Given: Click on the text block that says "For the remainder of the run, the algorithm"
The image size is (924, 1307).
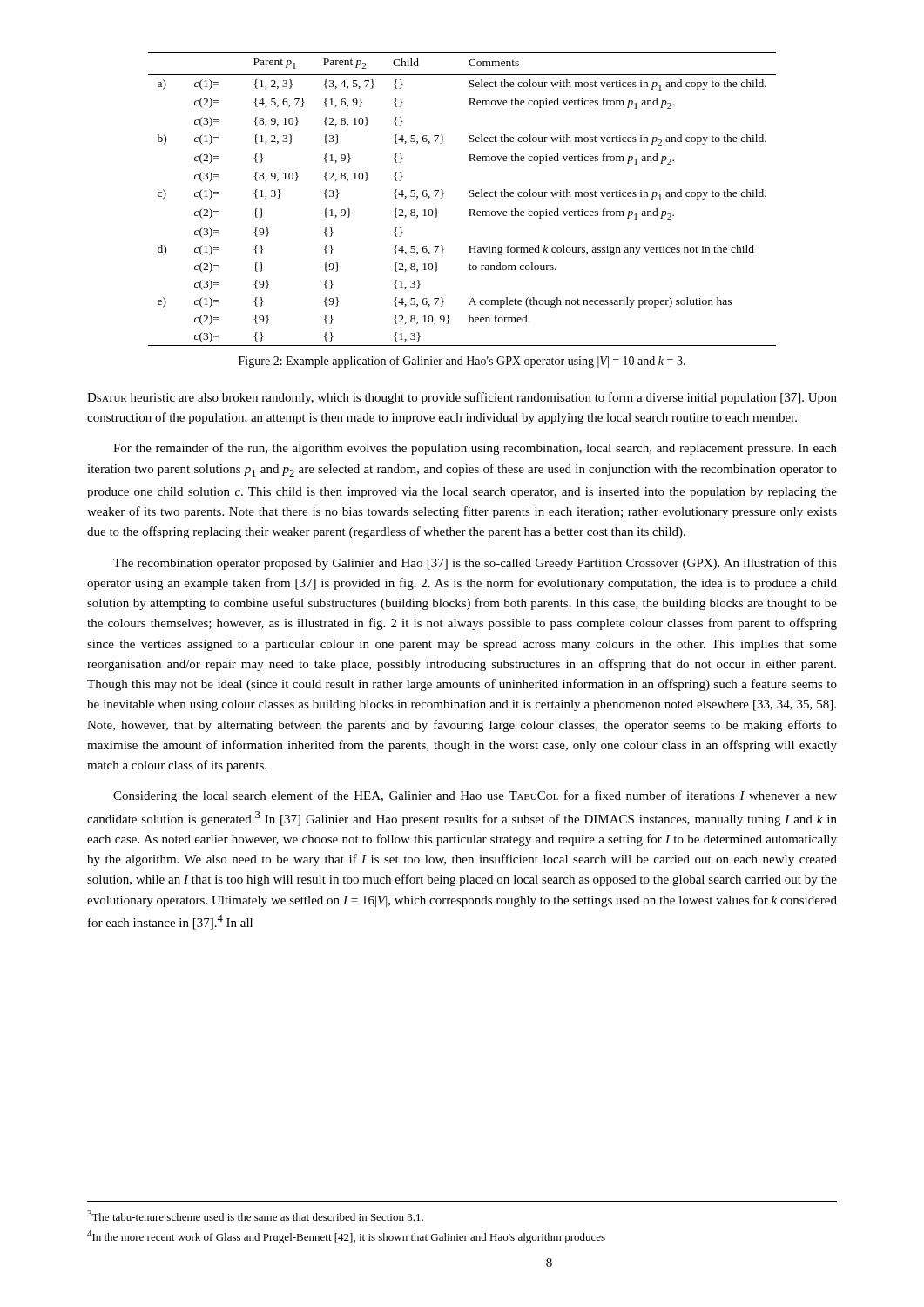Looking at the screenshot, I should [462, 490].
